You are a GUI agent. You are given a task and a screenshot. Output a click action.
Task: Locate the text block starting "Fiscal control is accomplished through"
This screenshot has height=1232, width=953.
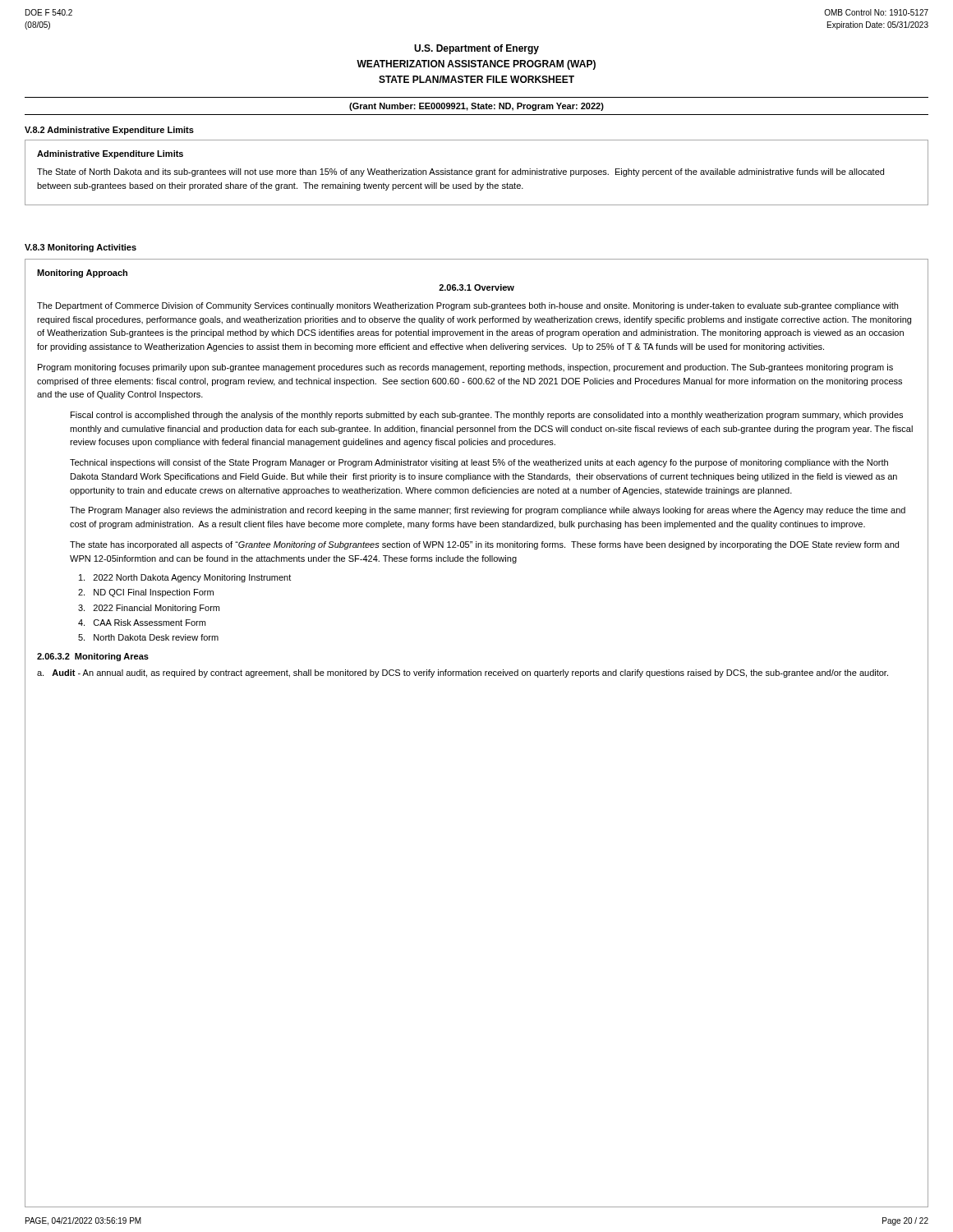pos(491,429)
